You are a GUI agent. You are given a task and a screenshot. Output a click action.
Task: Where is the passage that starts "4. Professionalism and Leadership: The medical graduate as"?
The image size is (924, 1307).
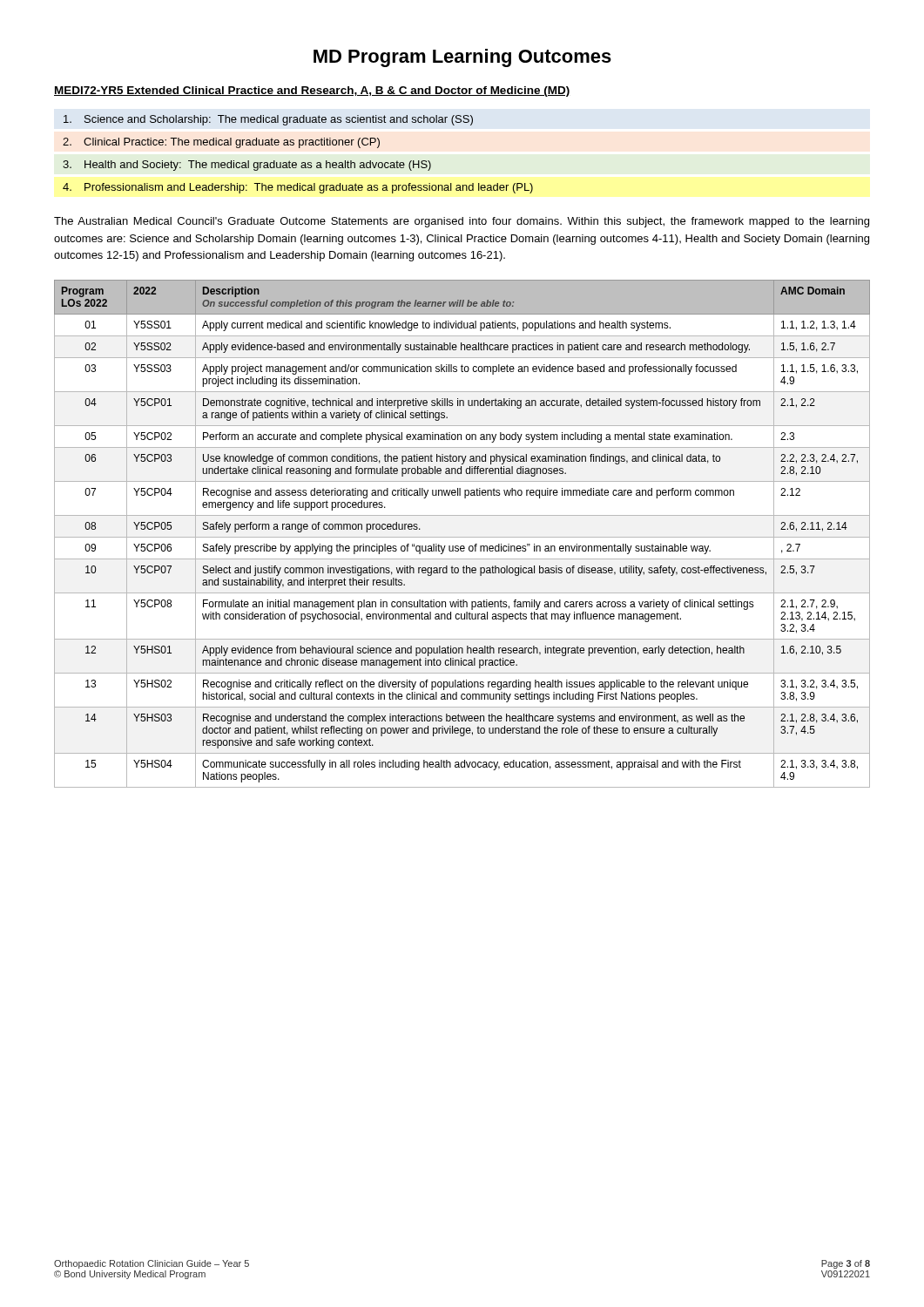(298, 187)
